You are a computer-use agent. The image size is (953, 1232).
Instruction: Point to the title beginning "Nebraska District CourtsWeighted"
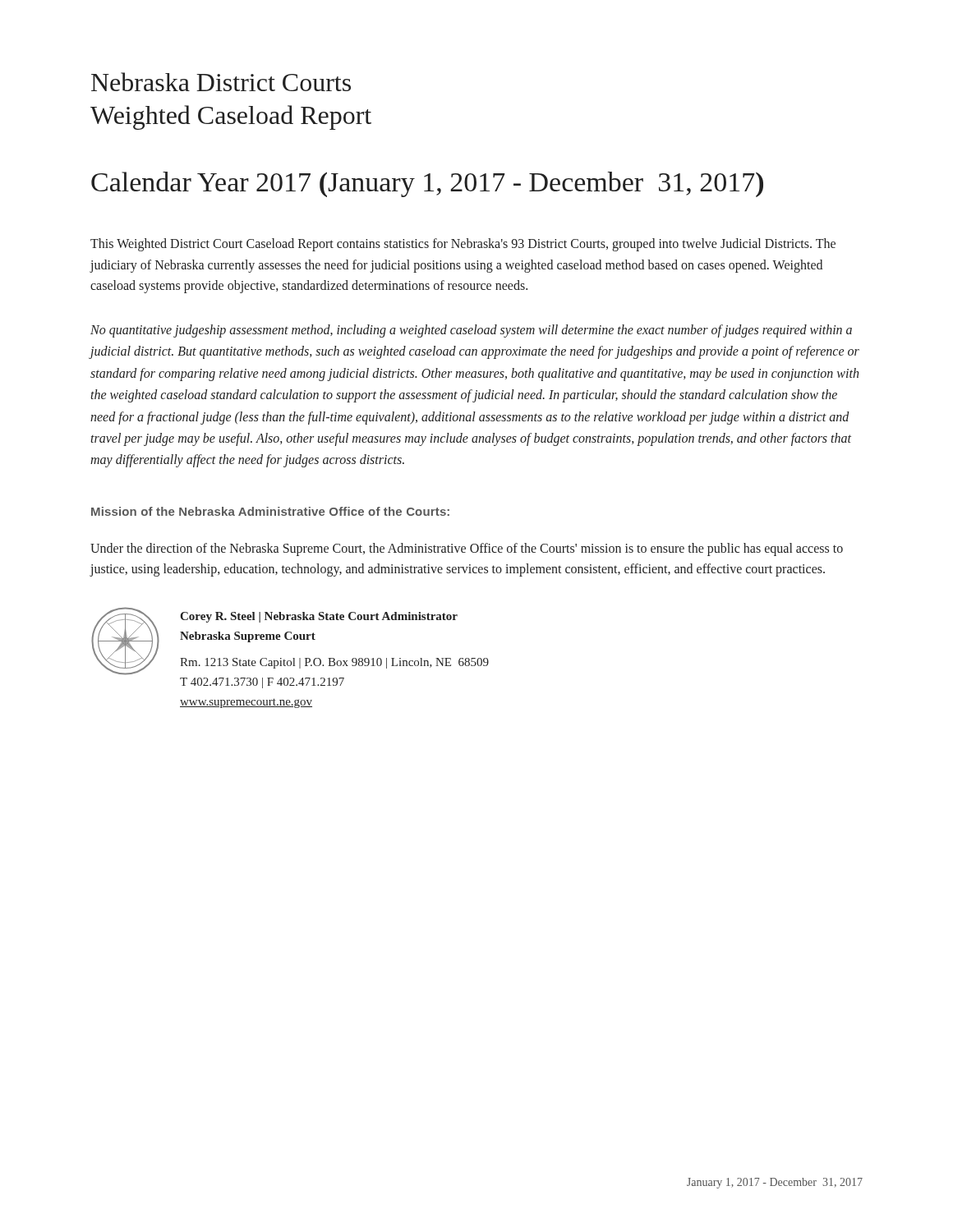(221, 82)
